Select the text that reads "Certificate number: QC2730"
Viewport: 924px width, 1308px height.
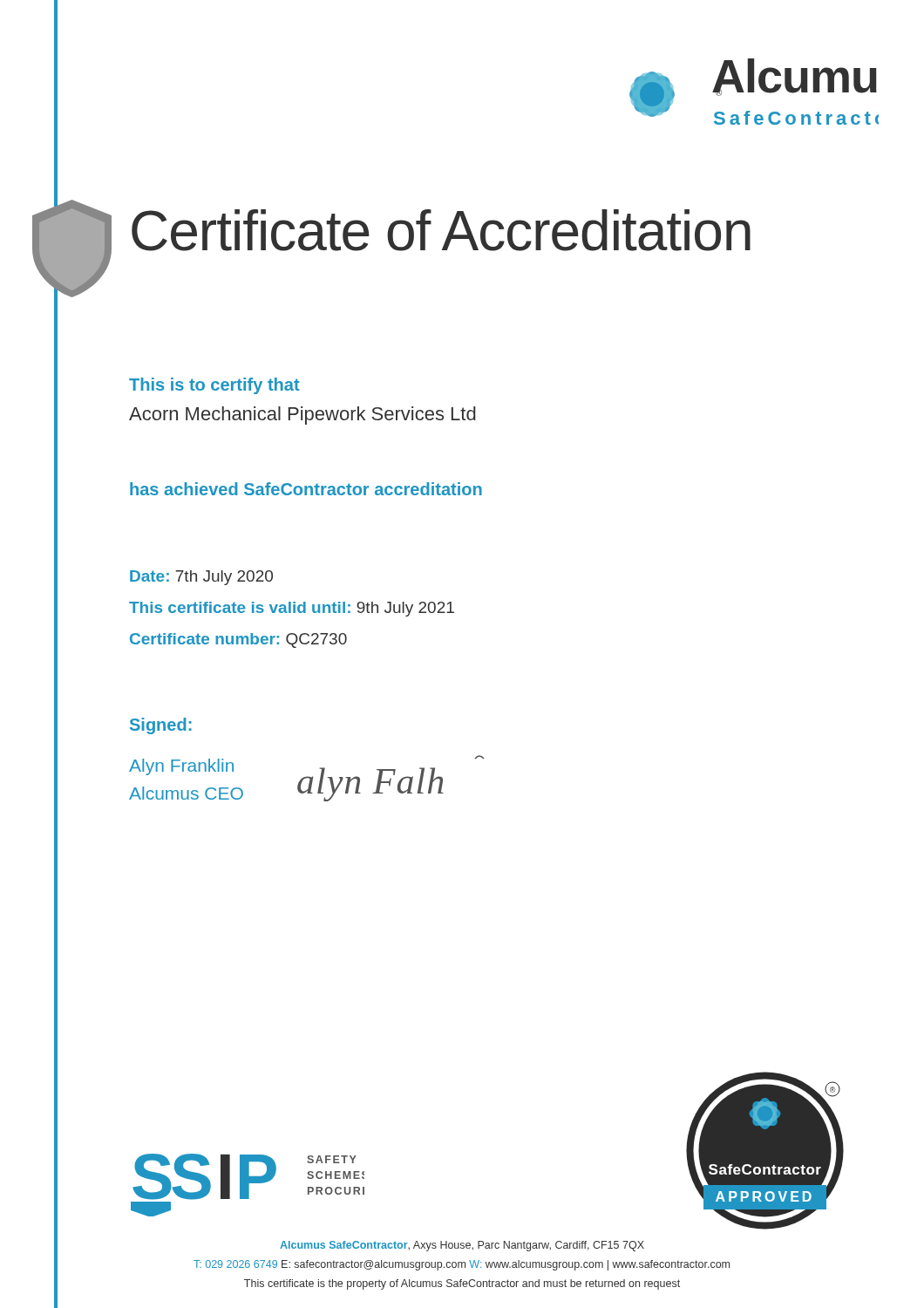pos(238,639)
